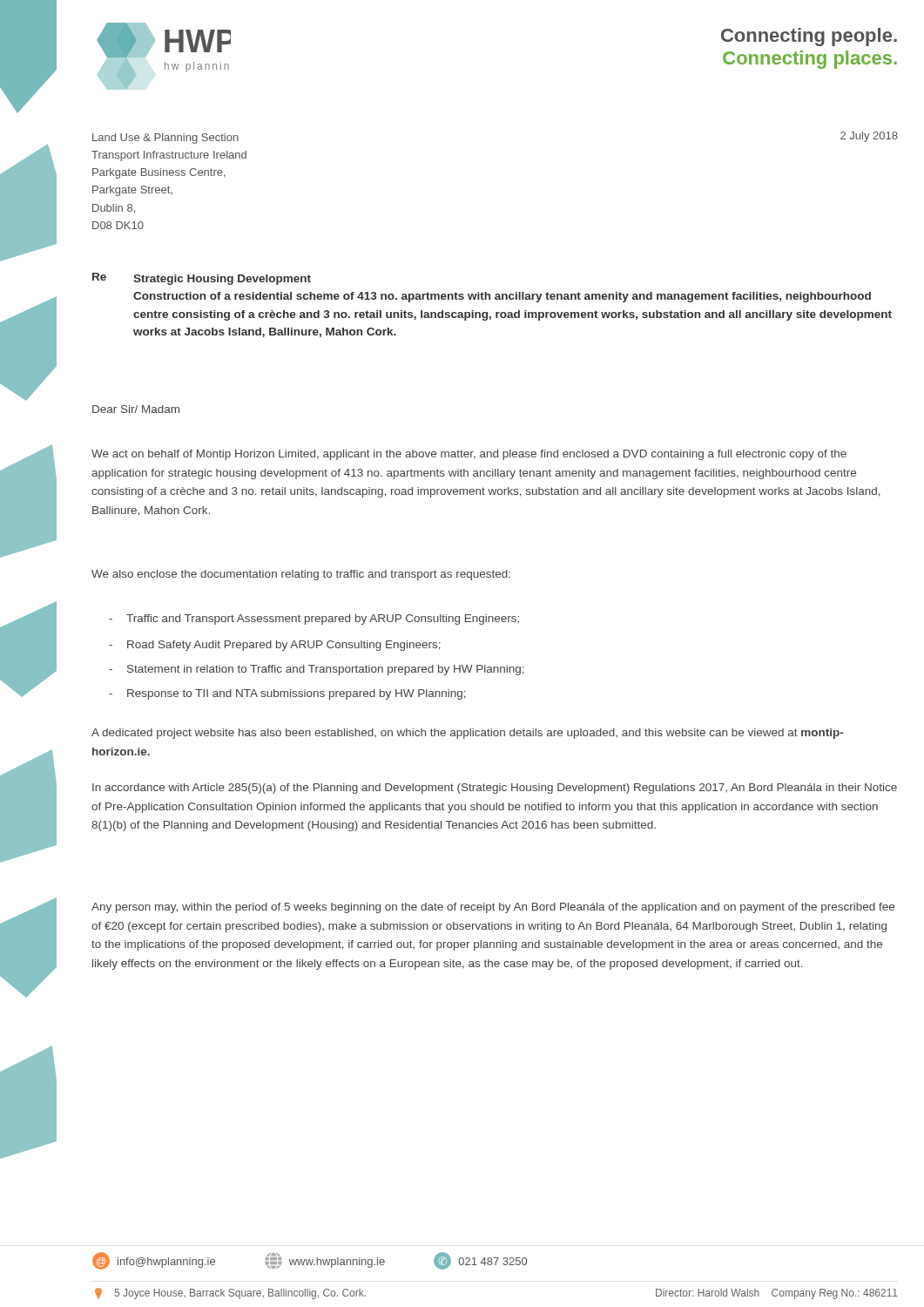The width and height of the screenshot is (924, 1307).
Task: Point to the block beginning "We act on"
Action: pyautogui.click(x=486, y=482)
